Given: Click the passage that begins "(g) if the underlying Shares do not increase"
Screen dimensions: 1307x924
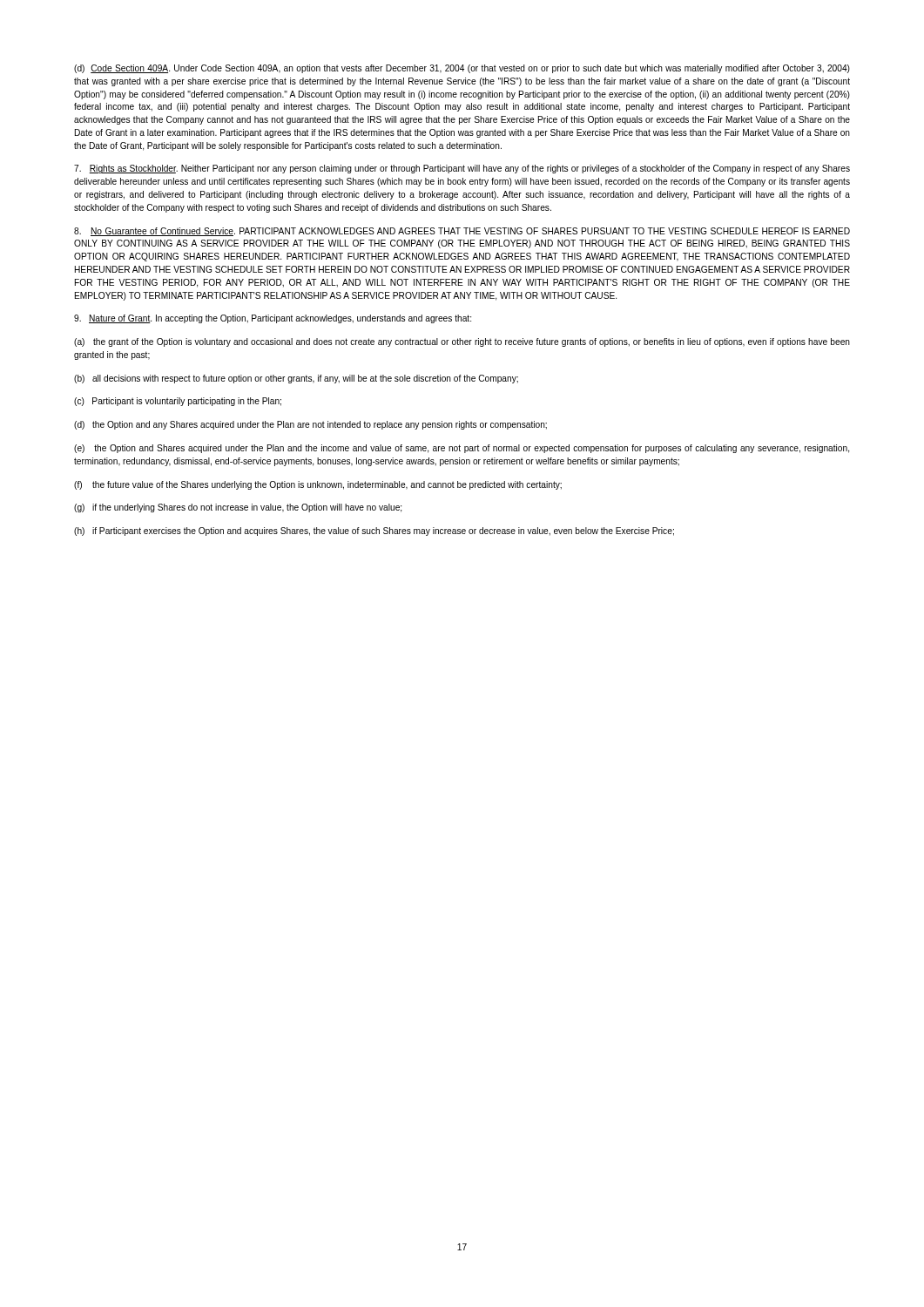Looking at the screenshot, I should pos(238,508).
